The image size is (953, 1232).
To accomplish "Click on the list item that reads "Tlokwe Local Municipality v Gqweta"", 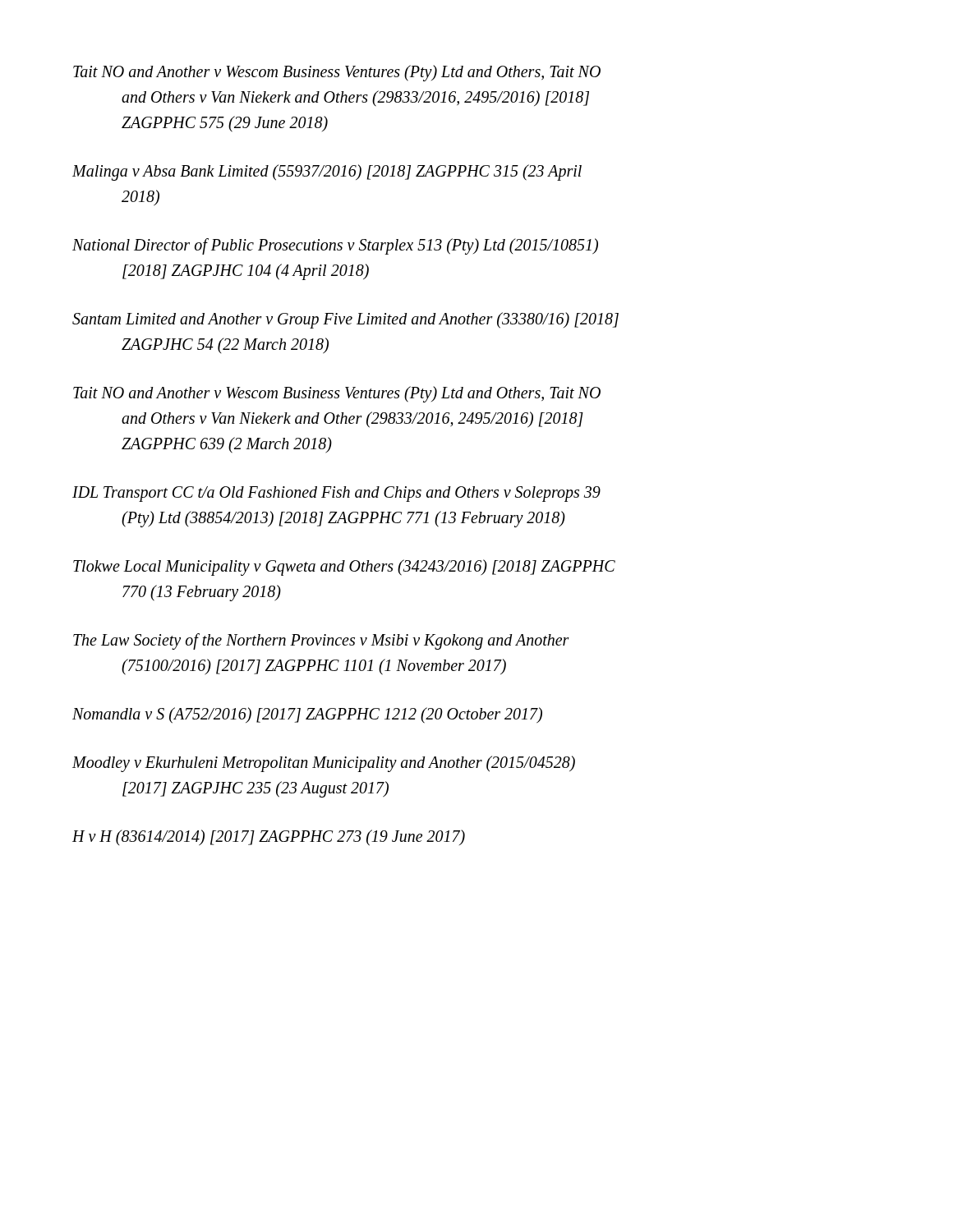I will [476, 581].
